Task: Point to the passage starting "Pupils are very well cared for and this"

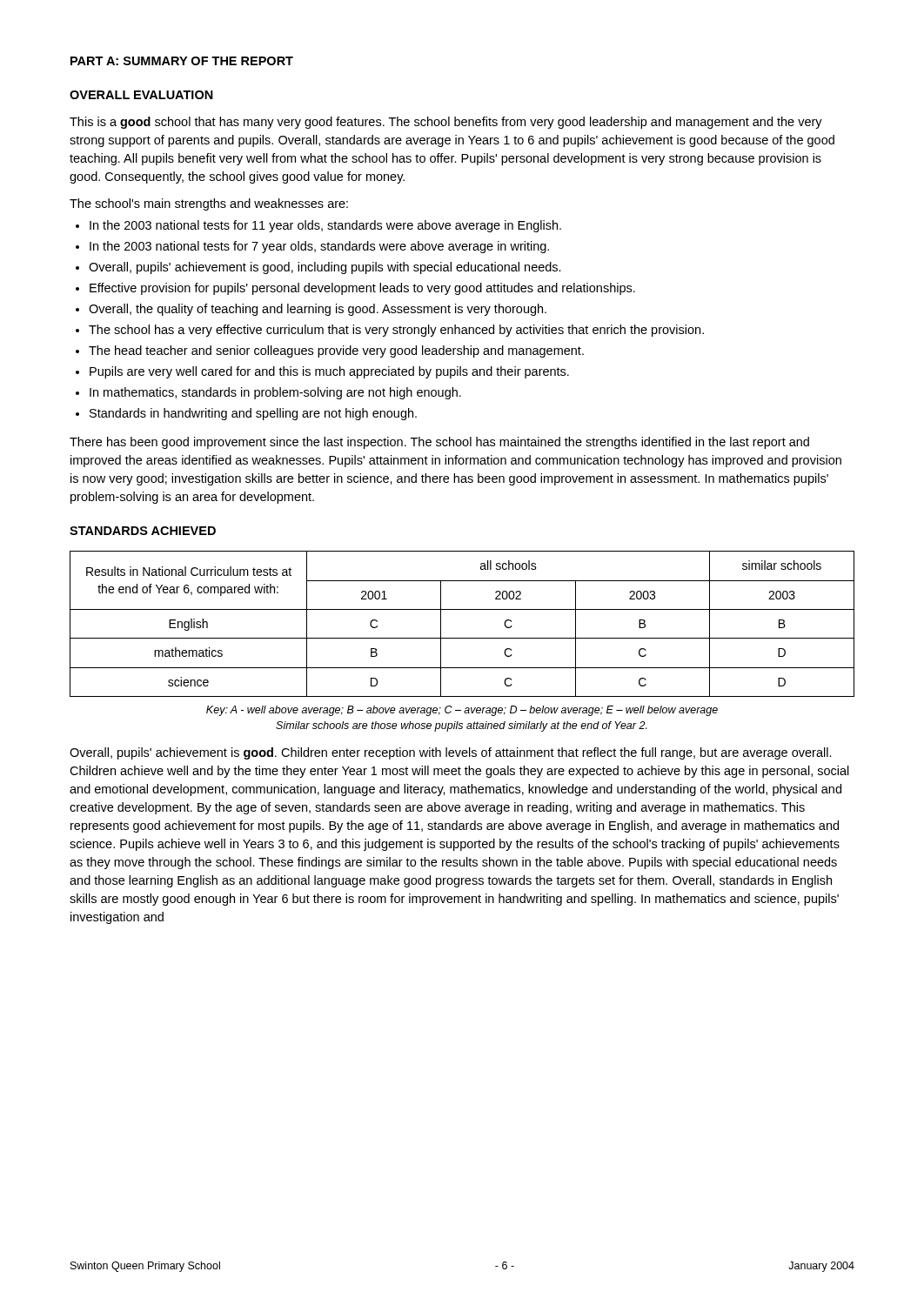Action: coord(329,372)
